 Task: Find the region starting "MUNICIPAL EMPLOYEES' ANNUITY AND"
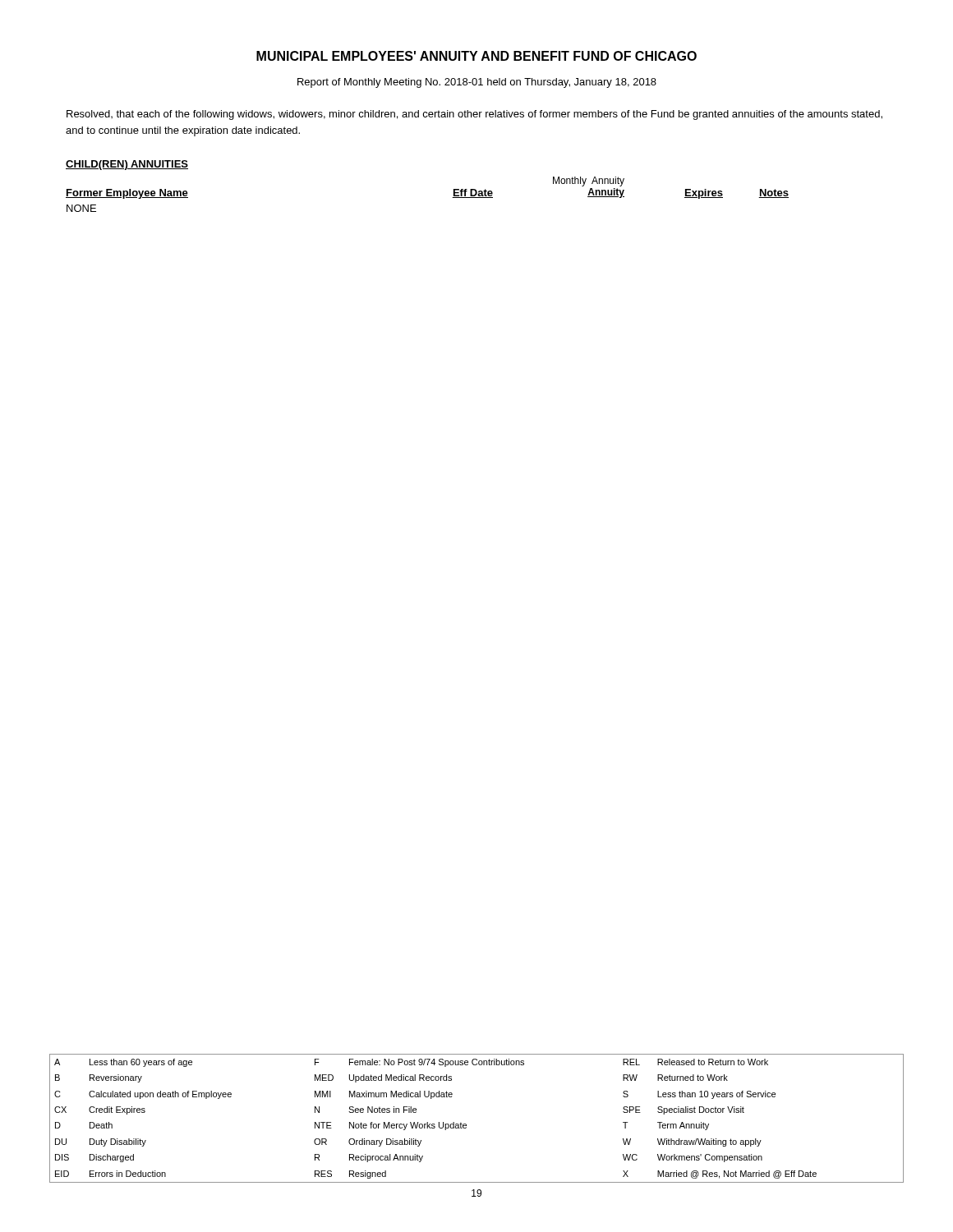(x=476, y=56)
